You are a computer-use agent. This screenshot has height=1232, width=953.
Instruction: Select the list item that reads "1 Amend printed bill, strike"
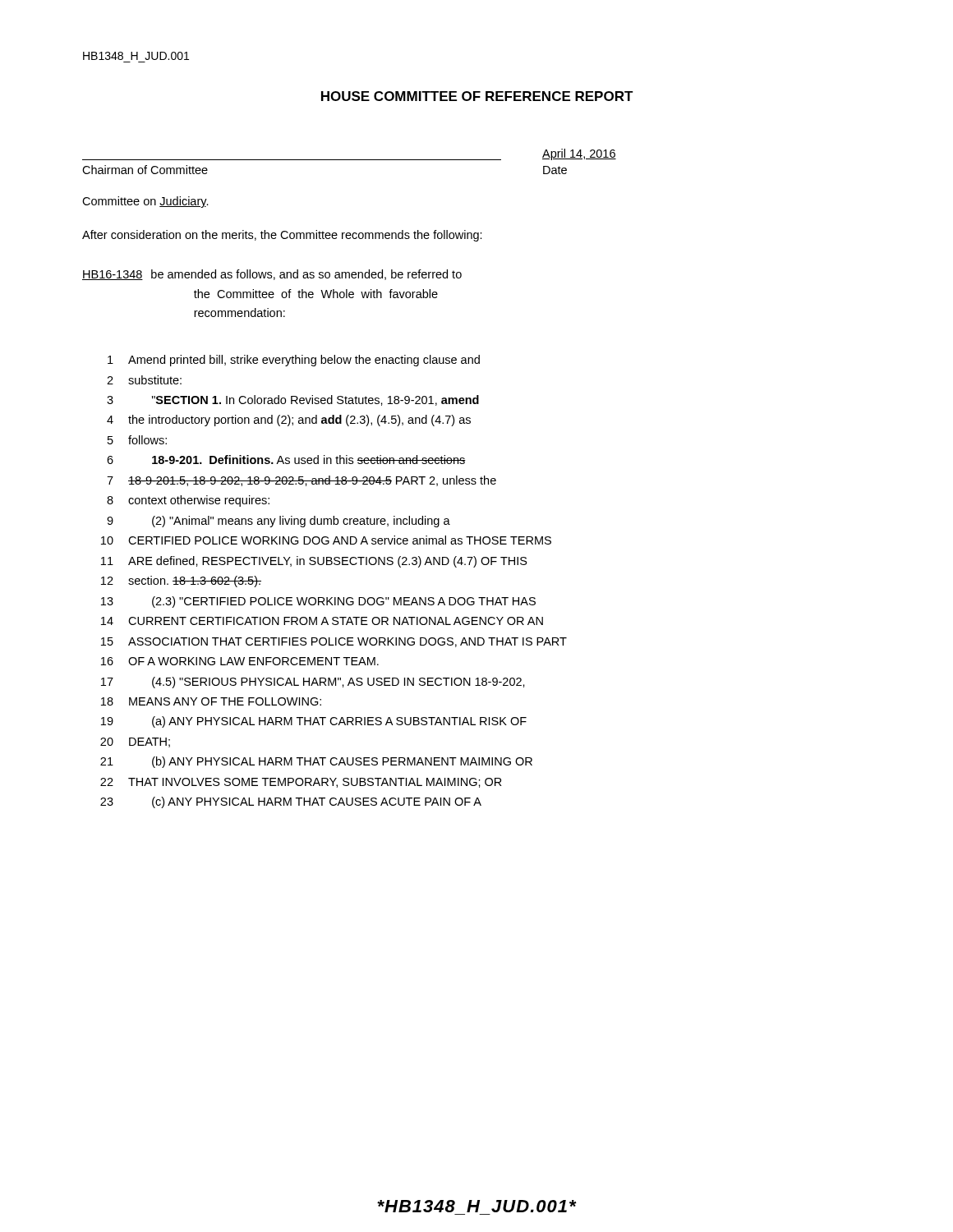(476, 360)
